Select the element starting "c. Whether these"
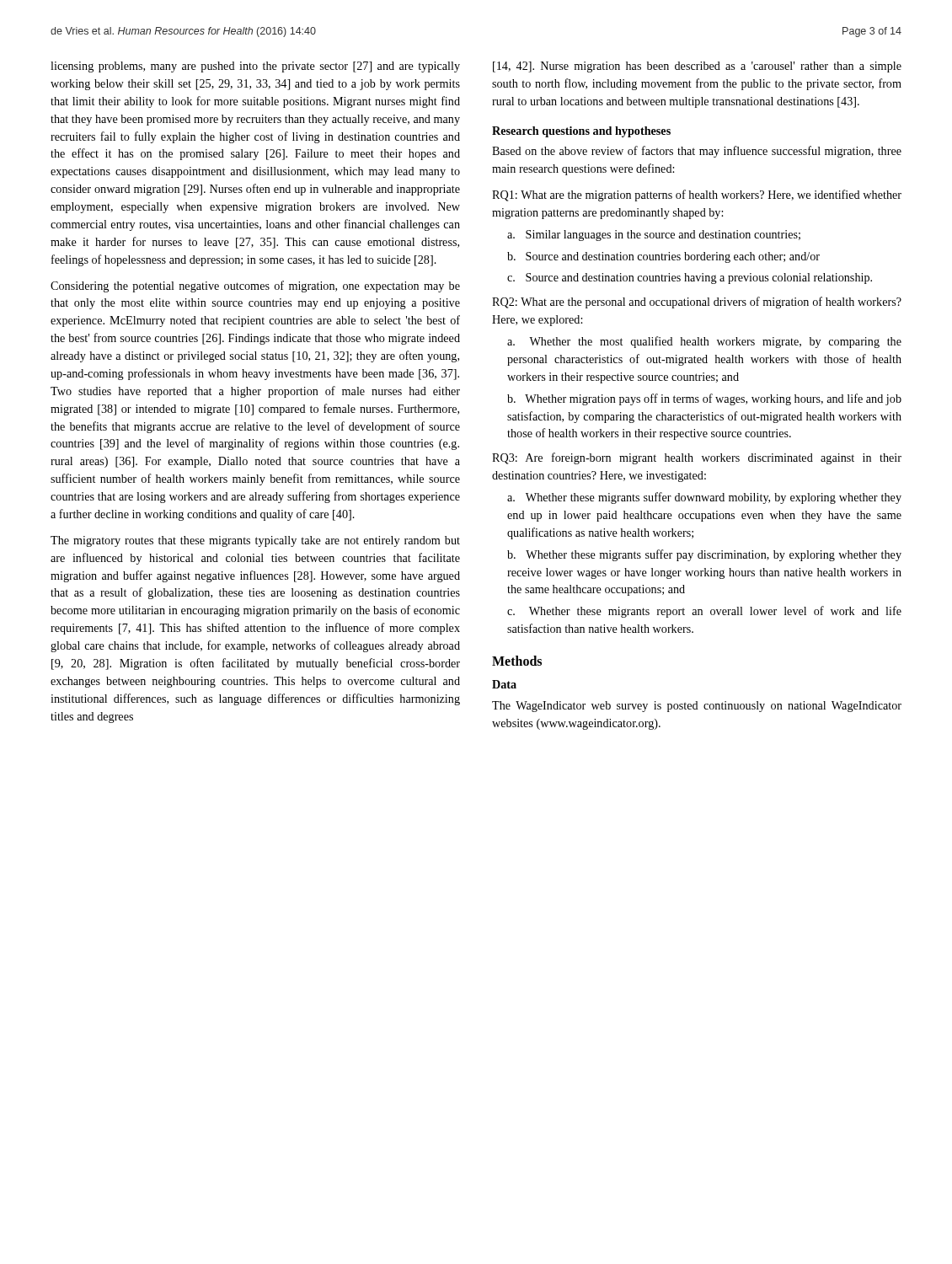 click(704, 619)
